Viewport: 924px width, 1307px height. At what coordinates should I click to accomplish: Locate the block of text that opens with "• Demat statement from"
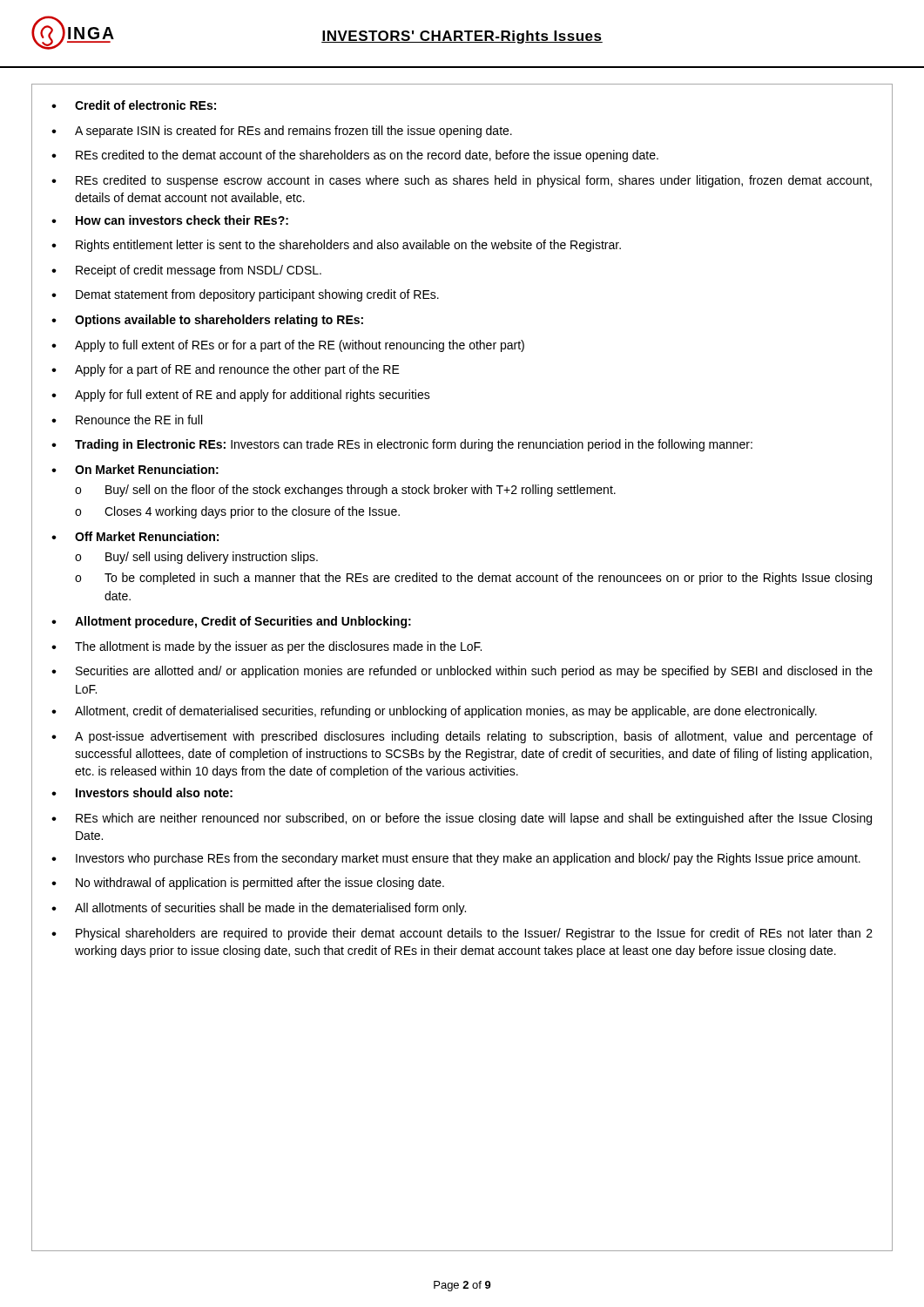click(x=245, y=295)
